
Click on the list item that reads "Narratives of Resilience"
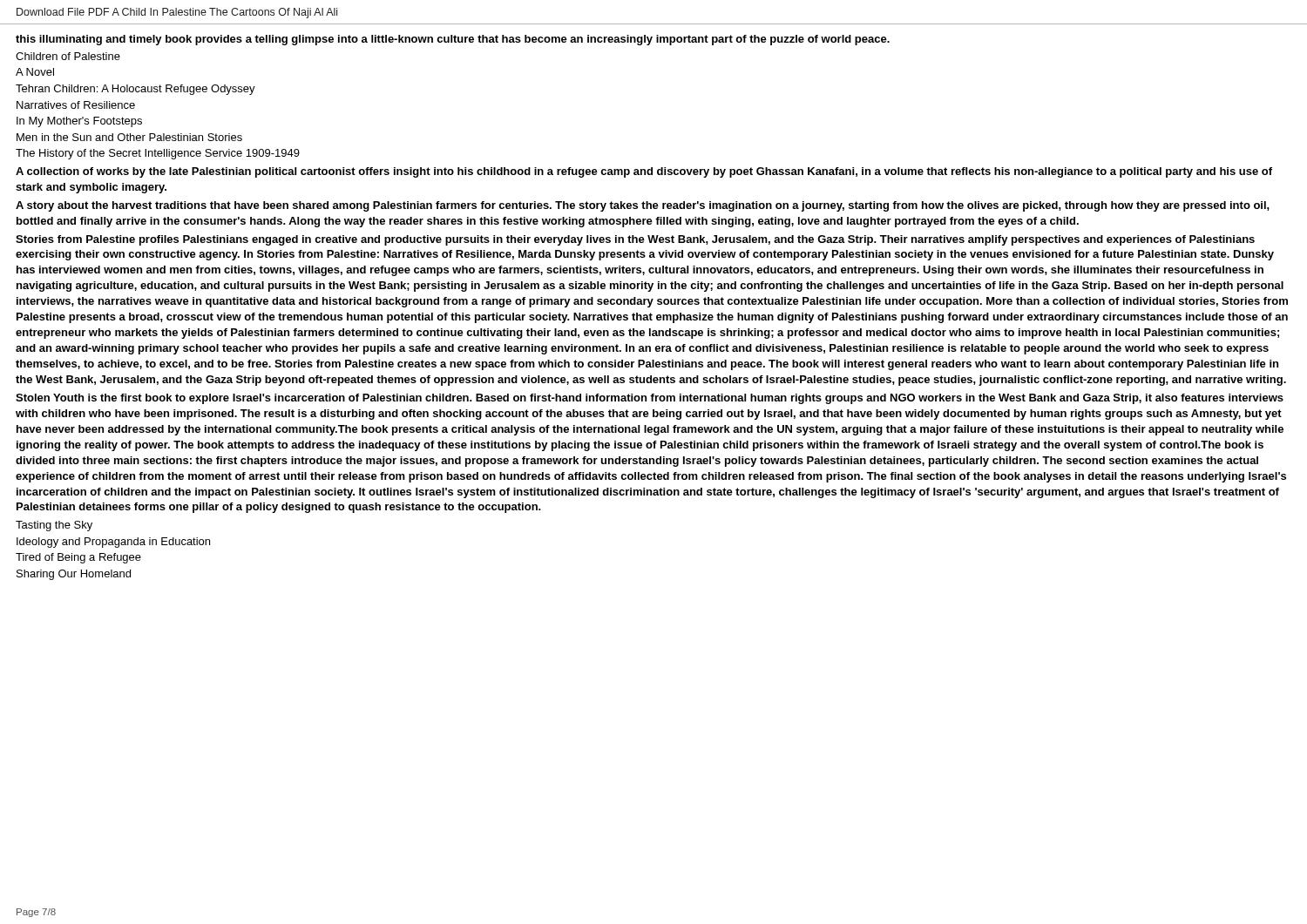tap(75, 105)
